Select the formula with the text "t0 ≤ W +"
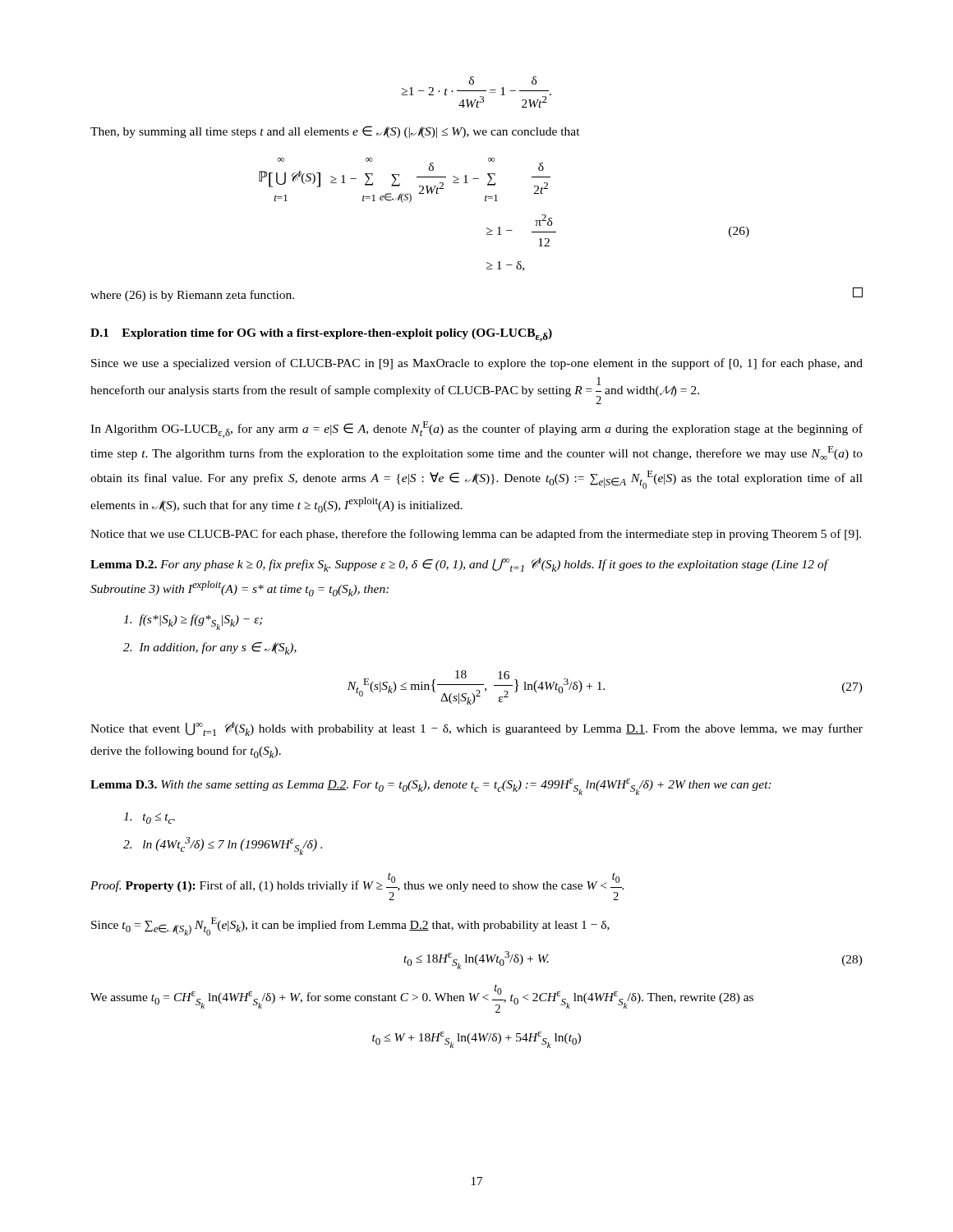953x1232 pixels. (476, 1038)
